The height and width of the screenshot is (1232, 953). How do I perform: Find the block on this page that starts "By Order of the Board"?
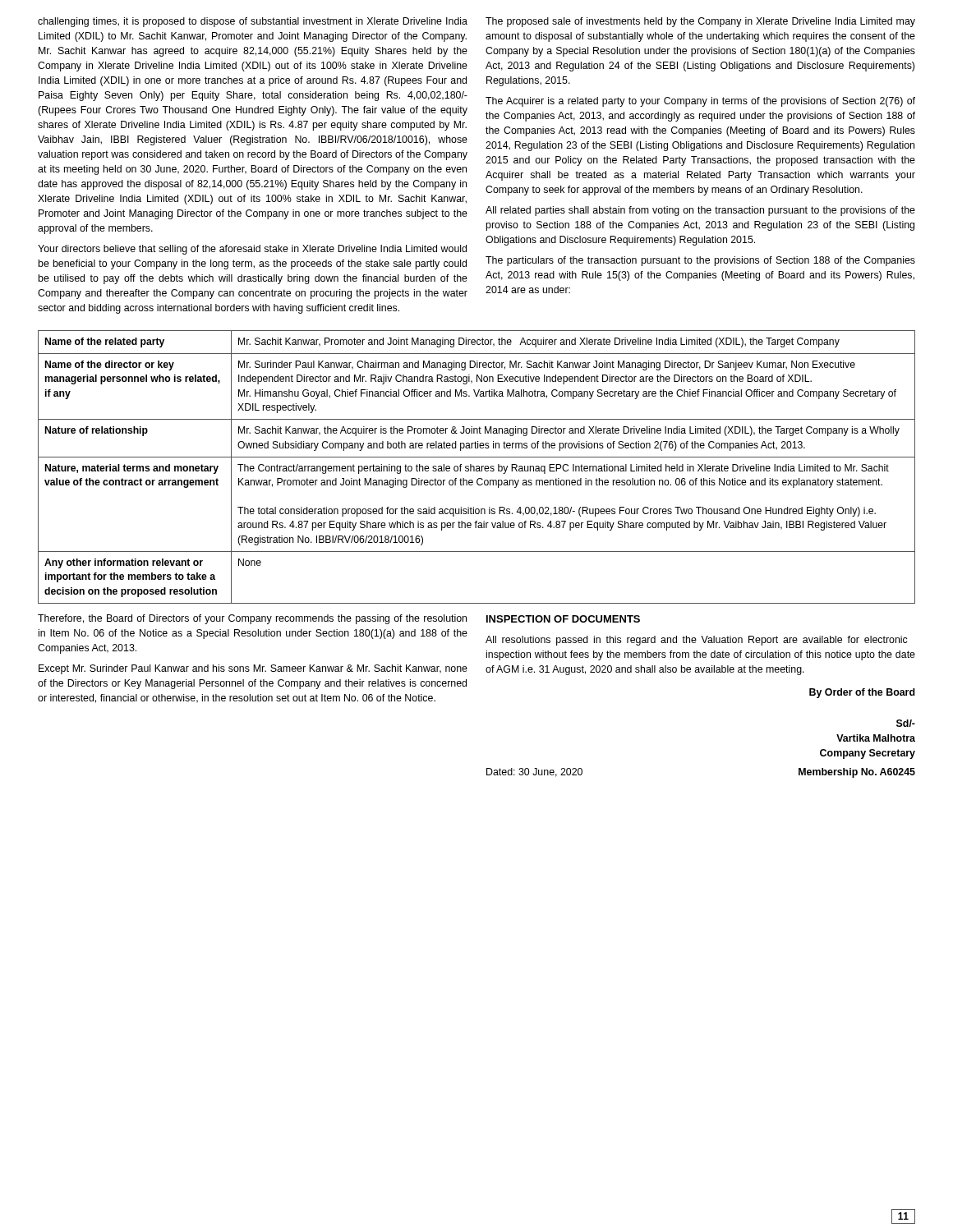click(x=862, y=693)
